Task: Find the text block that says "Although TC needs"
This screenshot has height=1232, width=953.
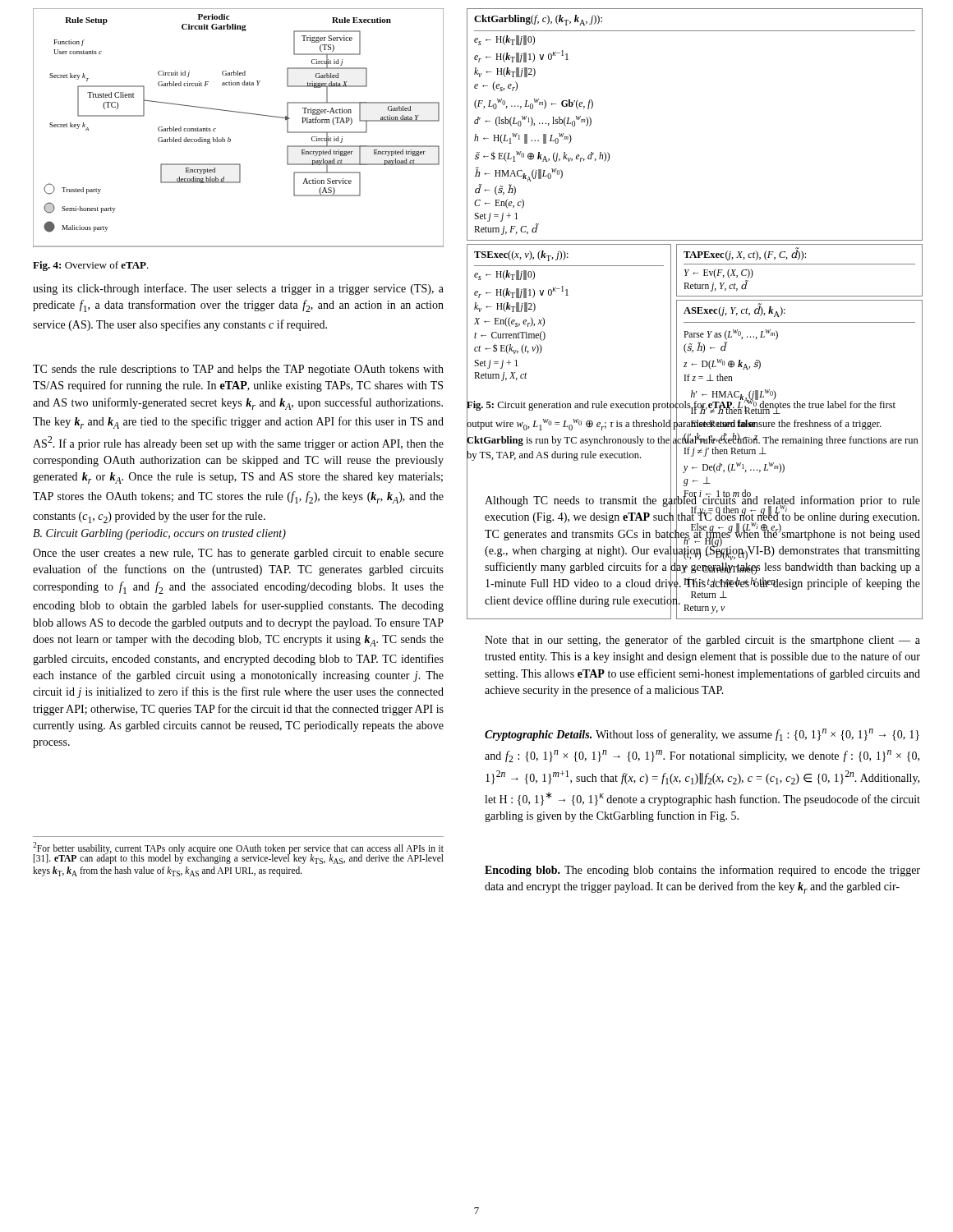Action: coord(702,551)
